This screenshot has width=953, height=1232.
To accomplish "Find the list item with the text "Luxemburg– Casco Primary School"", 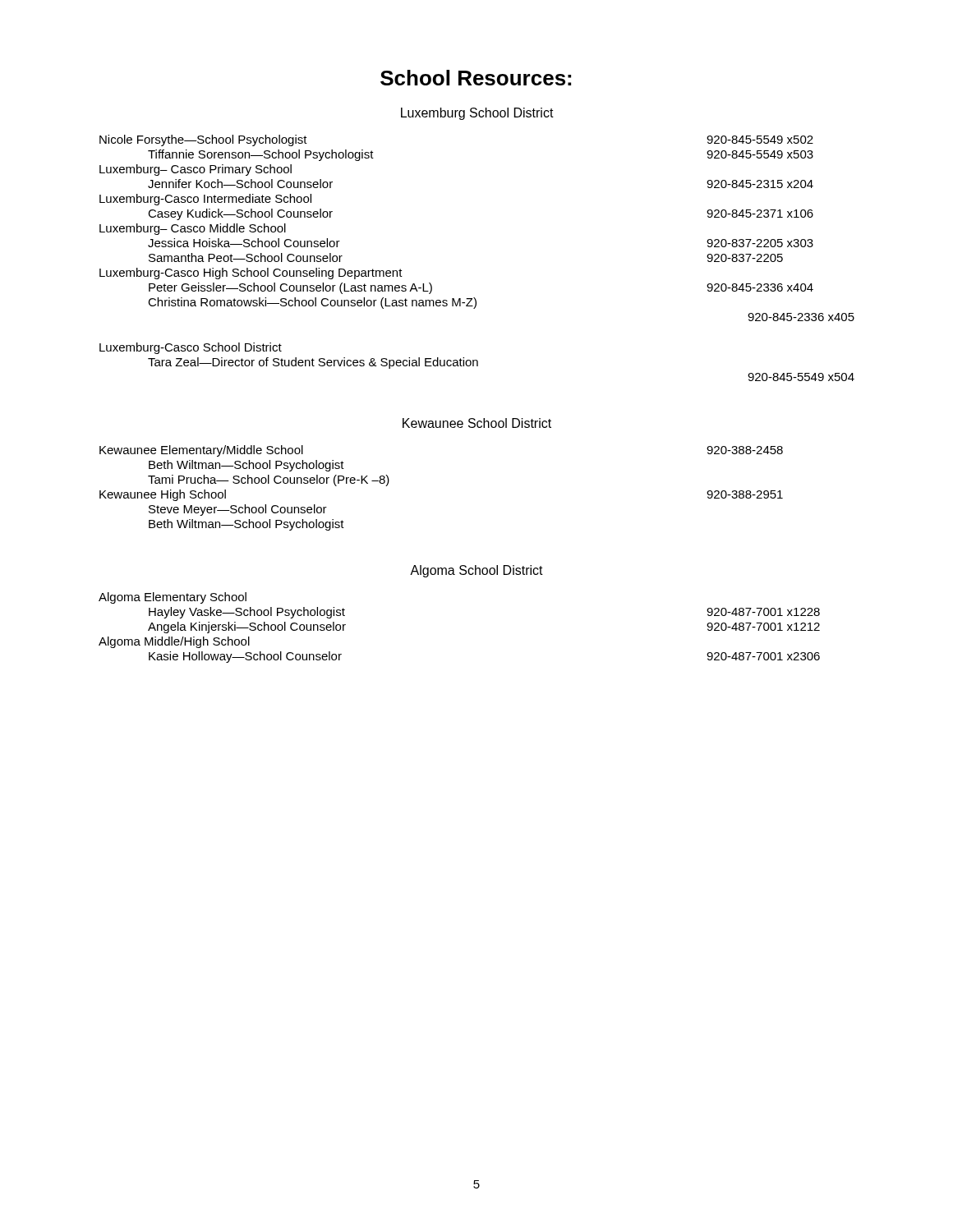I will [x=196, y=170].
